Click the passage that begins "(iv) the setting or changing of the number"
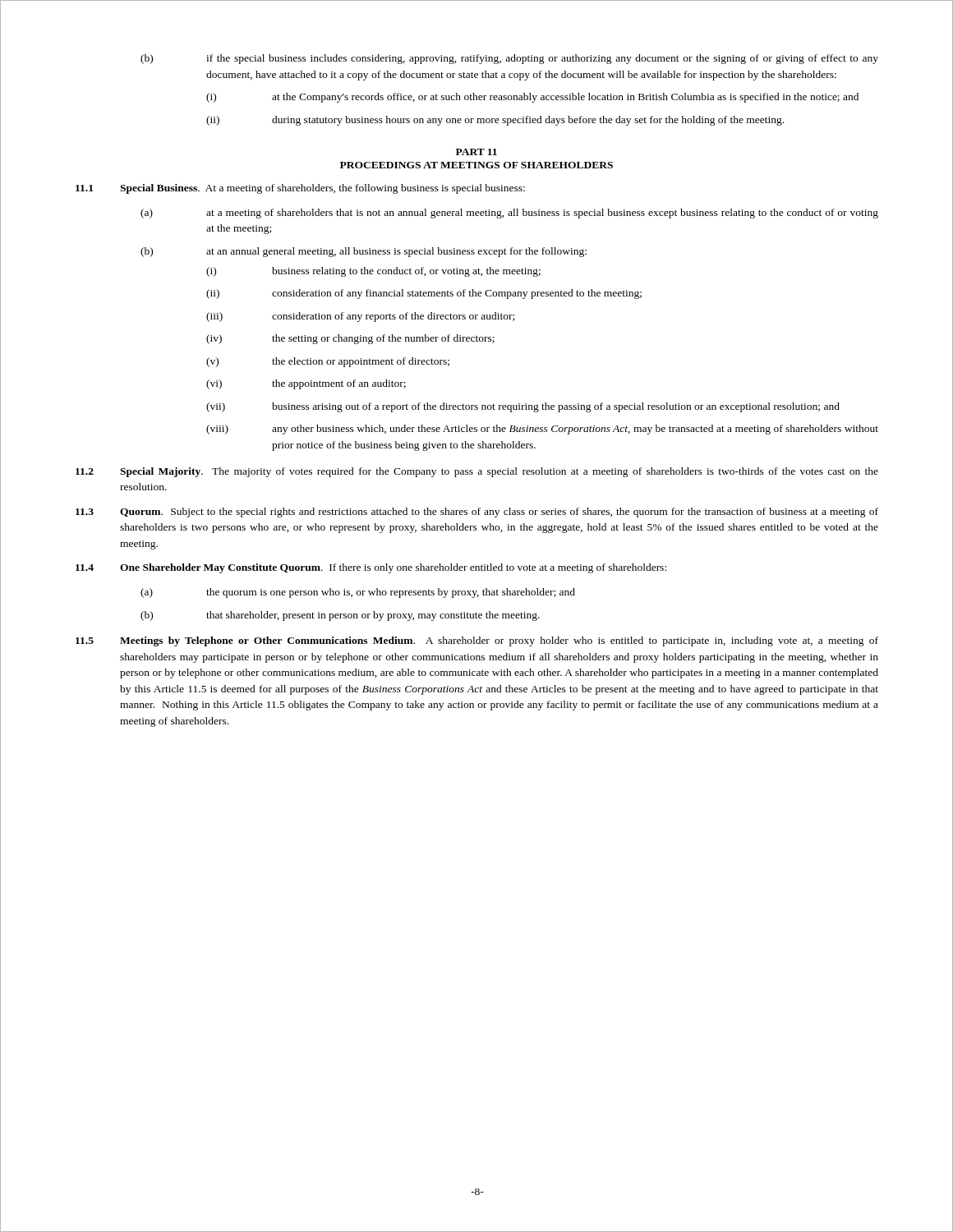This screenshot has height=1232, width=953. tap(350, 339)
